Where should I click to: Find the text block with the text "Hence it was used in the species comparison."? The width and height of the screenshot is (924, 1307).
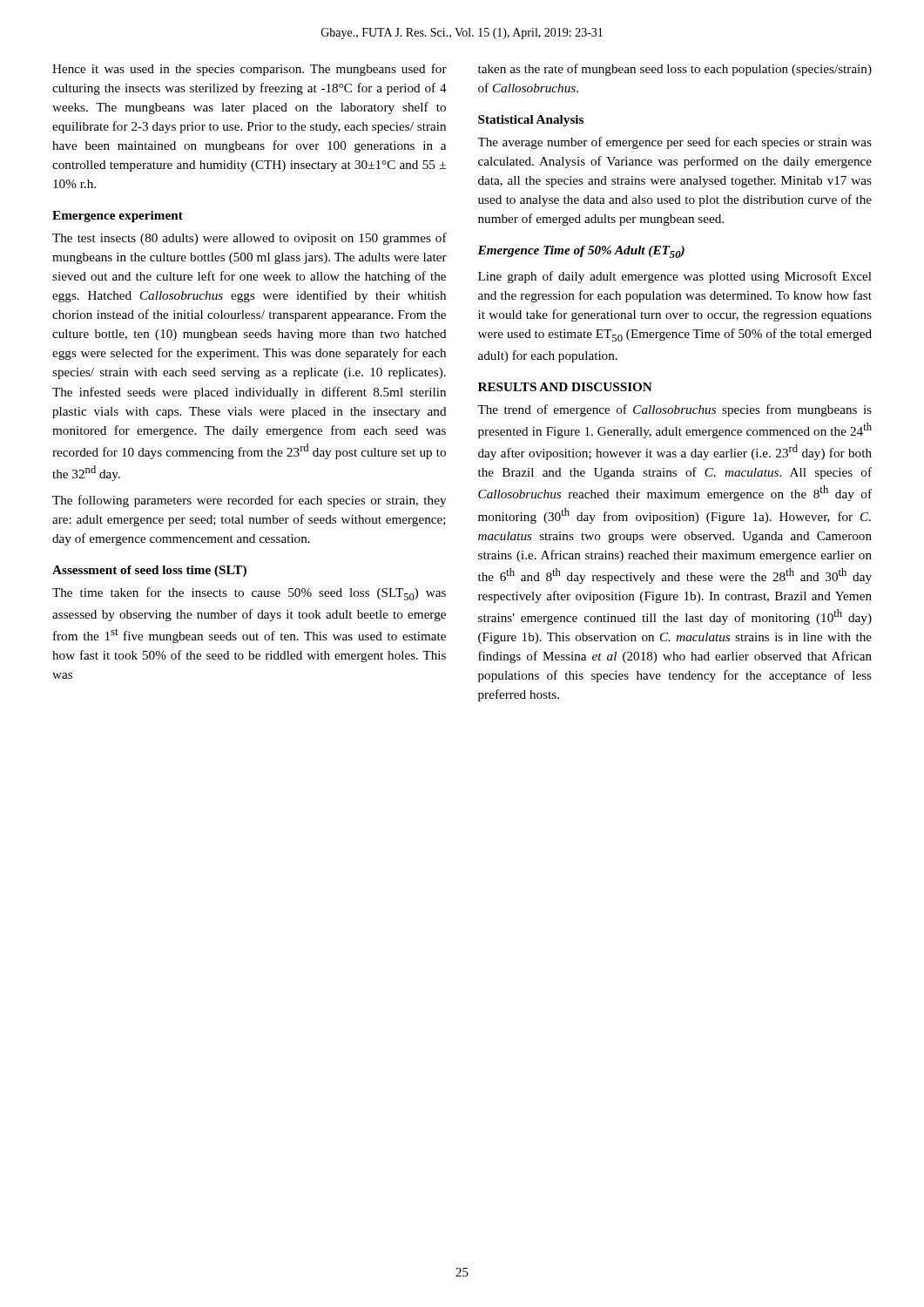pos(249,126)
